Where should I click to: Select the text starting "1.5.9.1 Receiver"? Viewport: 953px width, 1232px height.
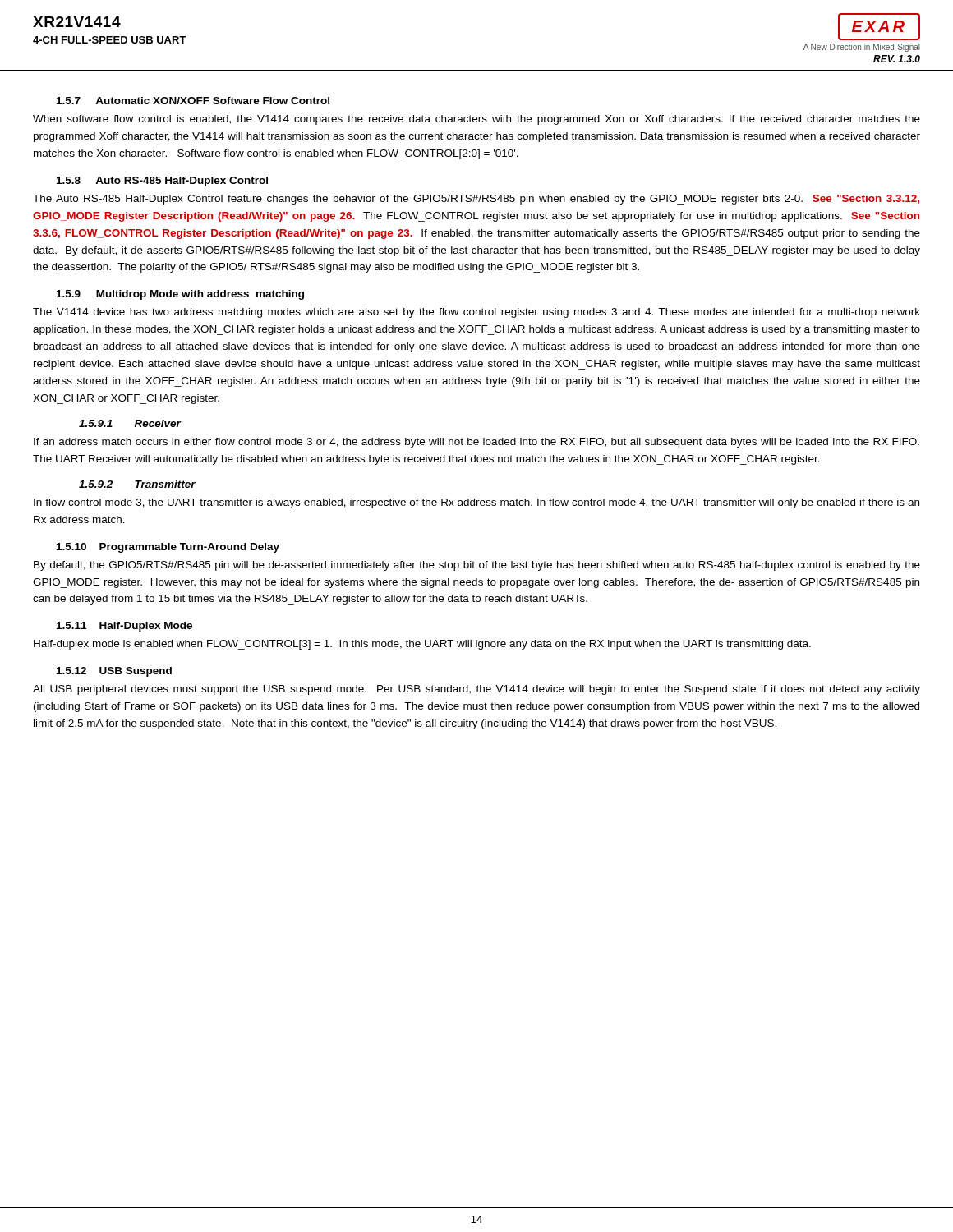tap(130, 423)
